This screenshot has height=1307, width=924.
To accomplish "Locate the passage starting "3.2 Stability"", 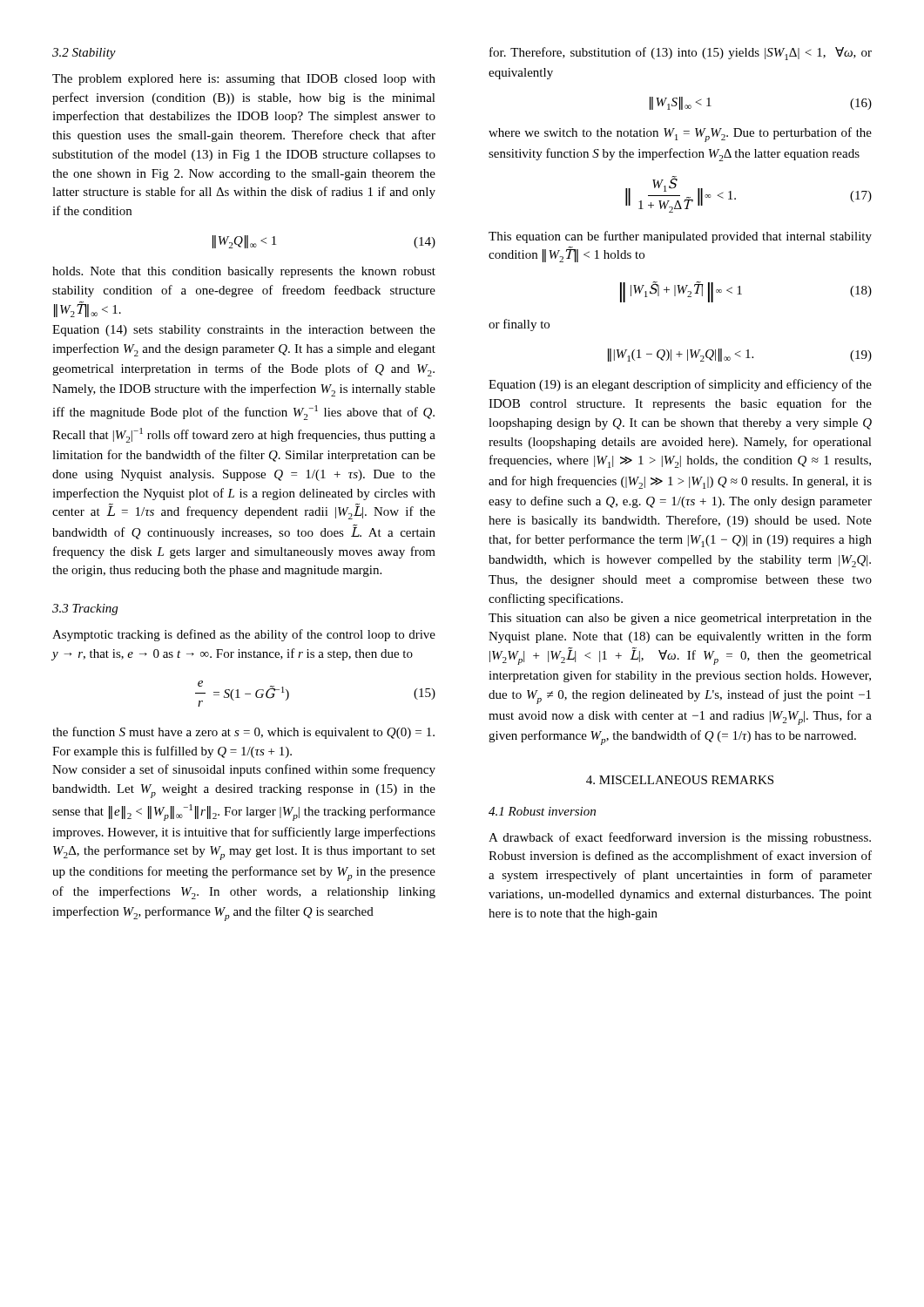I will tap(84, 52).
